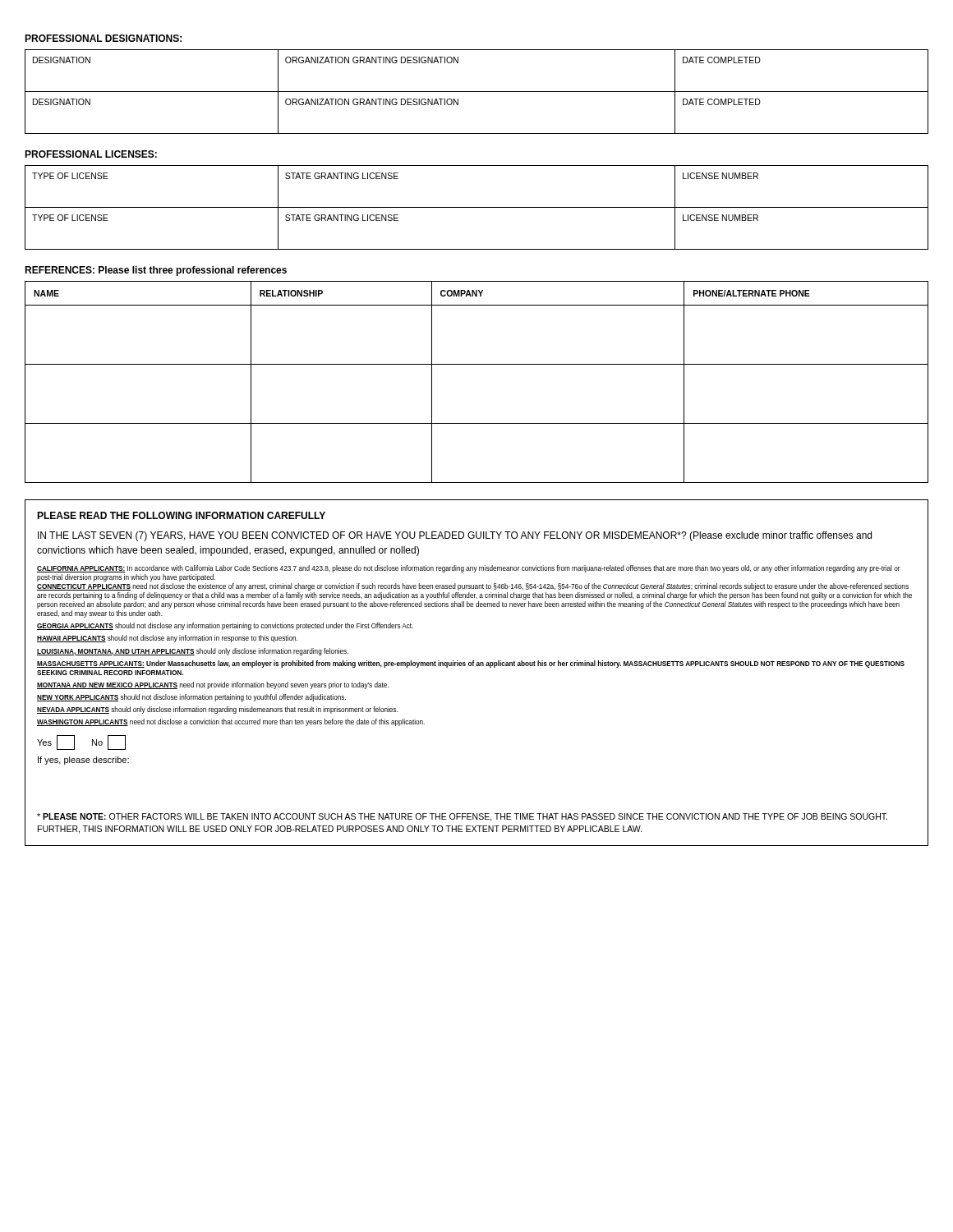Point to "PROFESSIONAL DESIGNATIONS:"

tap(104, 39)
